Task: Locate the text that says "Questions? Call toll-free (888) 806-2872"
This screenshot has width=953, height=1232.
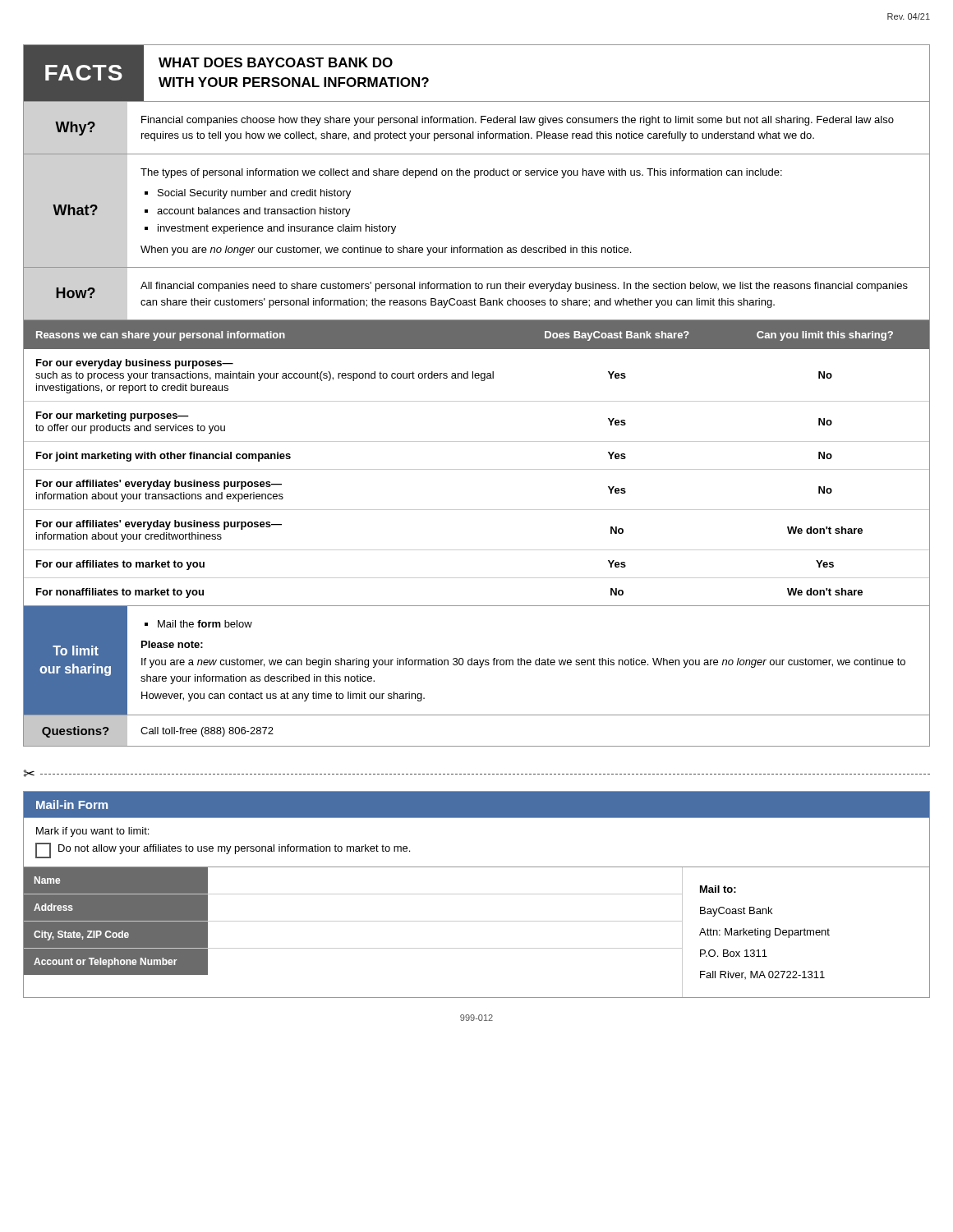Action: 476,731
